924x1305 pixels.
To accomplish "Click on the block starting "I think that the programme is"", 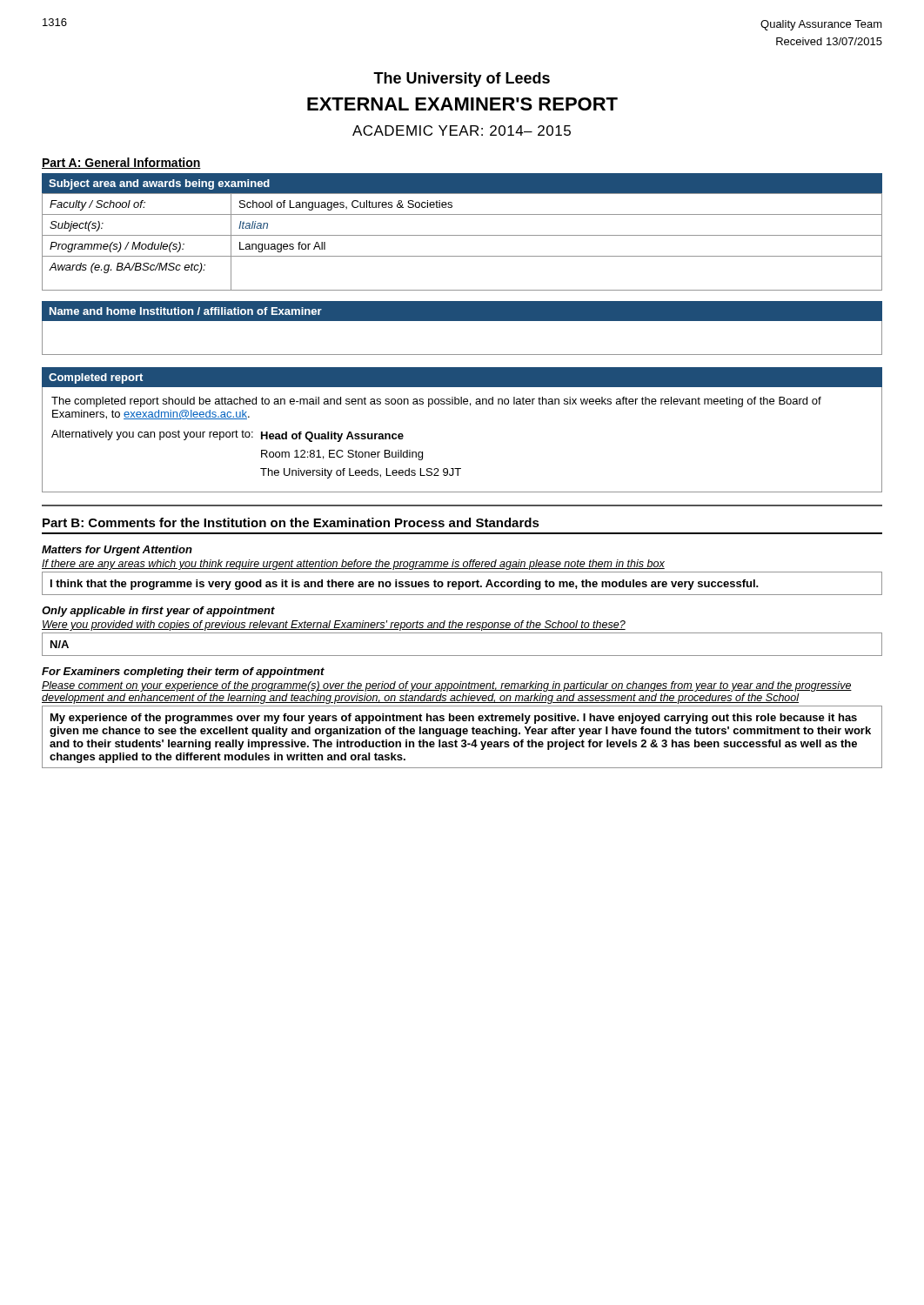I will pos(462,584).
